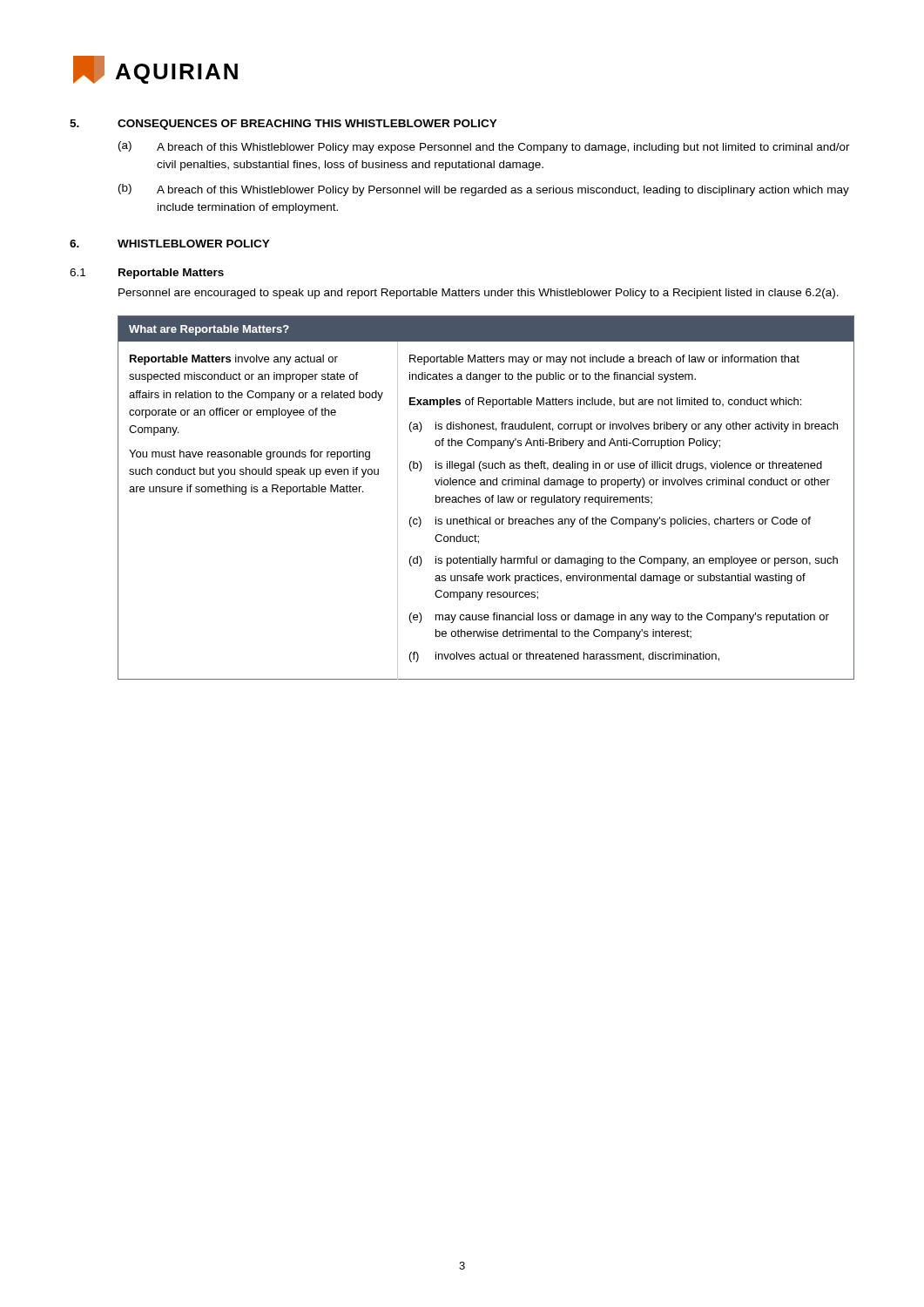
Task: Click on the block starting "6.1 Reportable Matters"
Action: point(147,272)
